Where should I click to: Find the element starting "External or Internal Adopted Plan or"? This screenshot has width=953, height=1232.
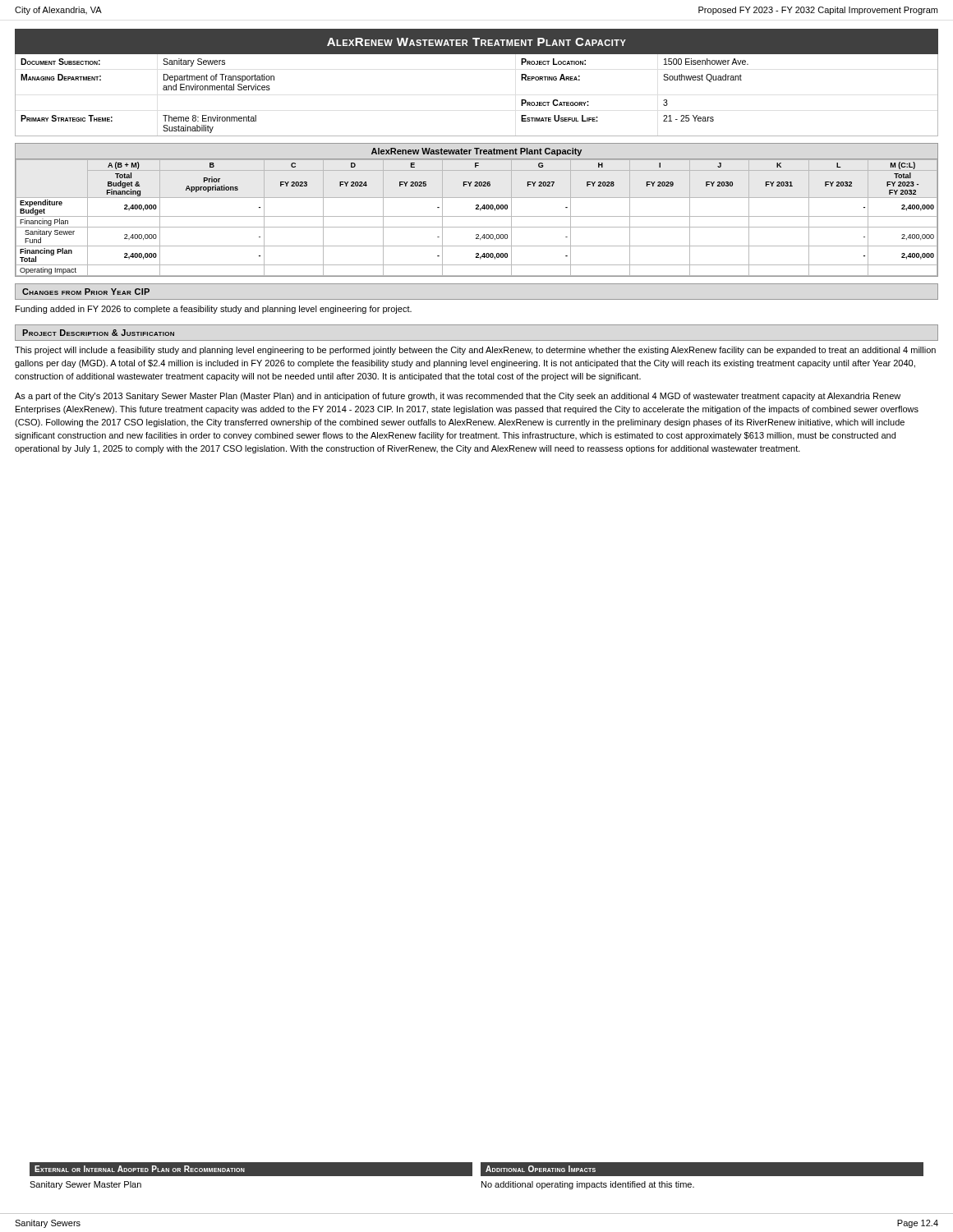click(140, 1169)
